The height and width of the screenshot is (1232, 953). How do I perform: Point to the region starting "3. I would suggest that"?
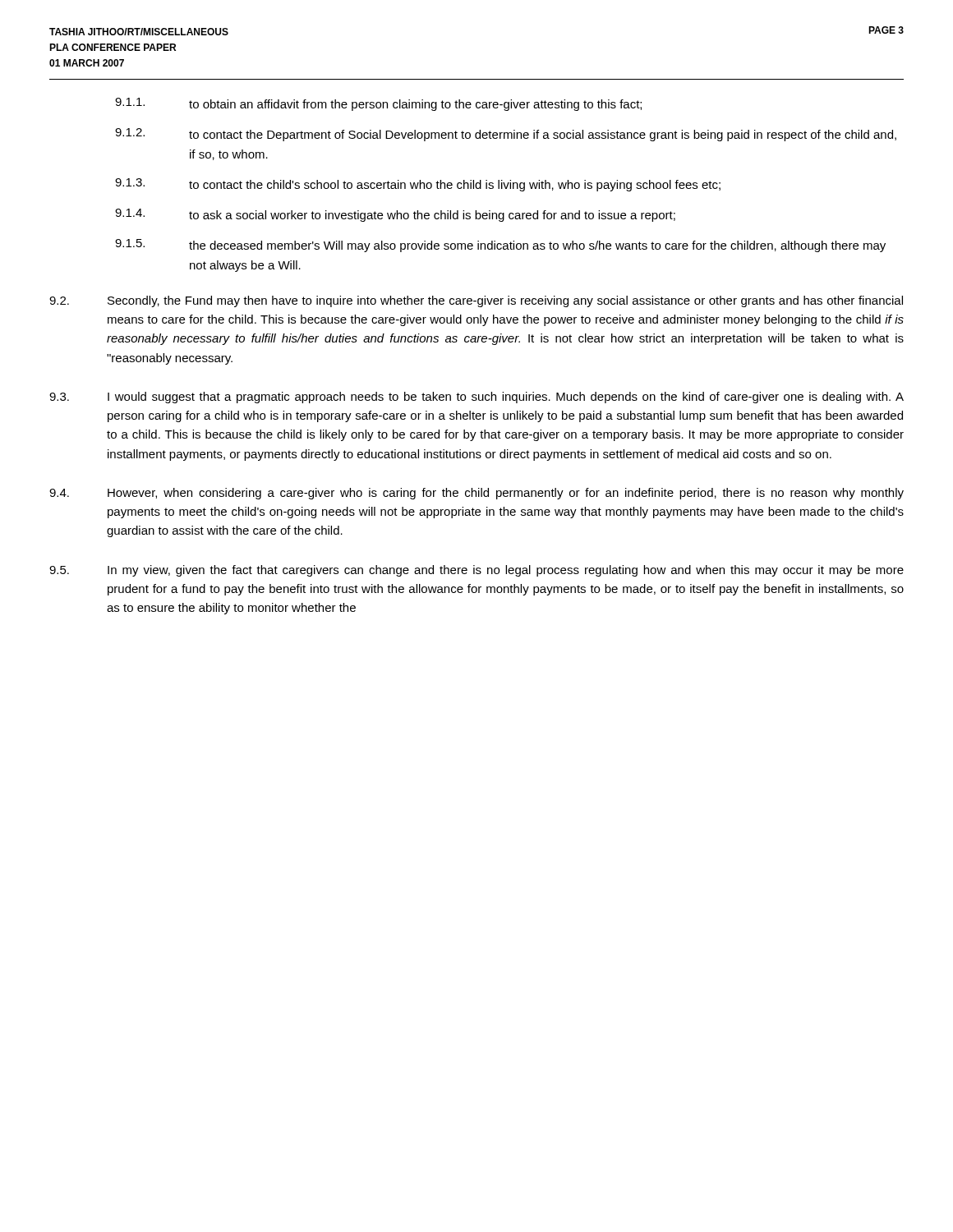tap(476, 425)
